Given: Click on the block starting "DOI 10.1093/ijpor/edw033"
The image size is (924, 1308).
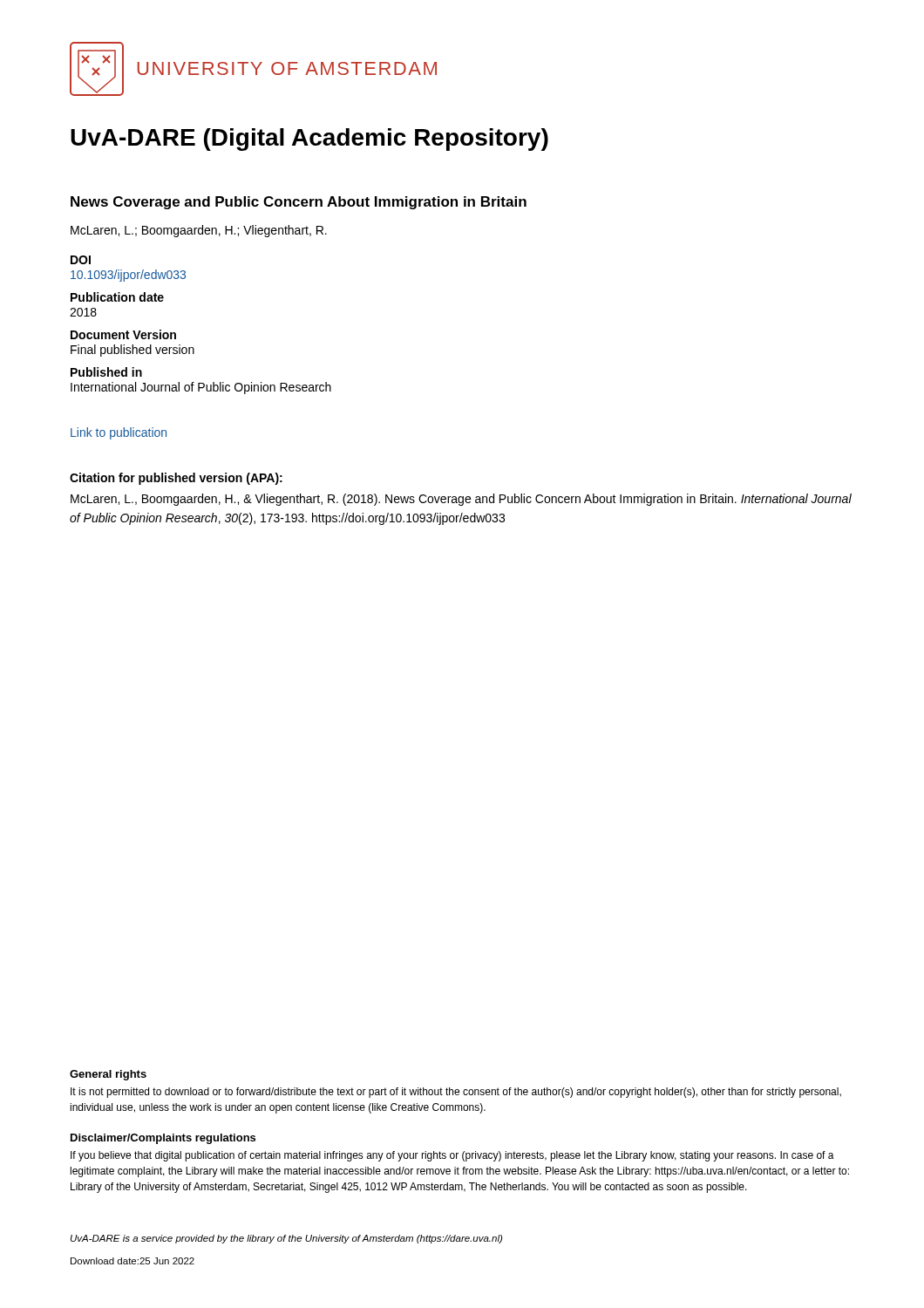Looking at the screenshot, I should click(x=81, y=260).
